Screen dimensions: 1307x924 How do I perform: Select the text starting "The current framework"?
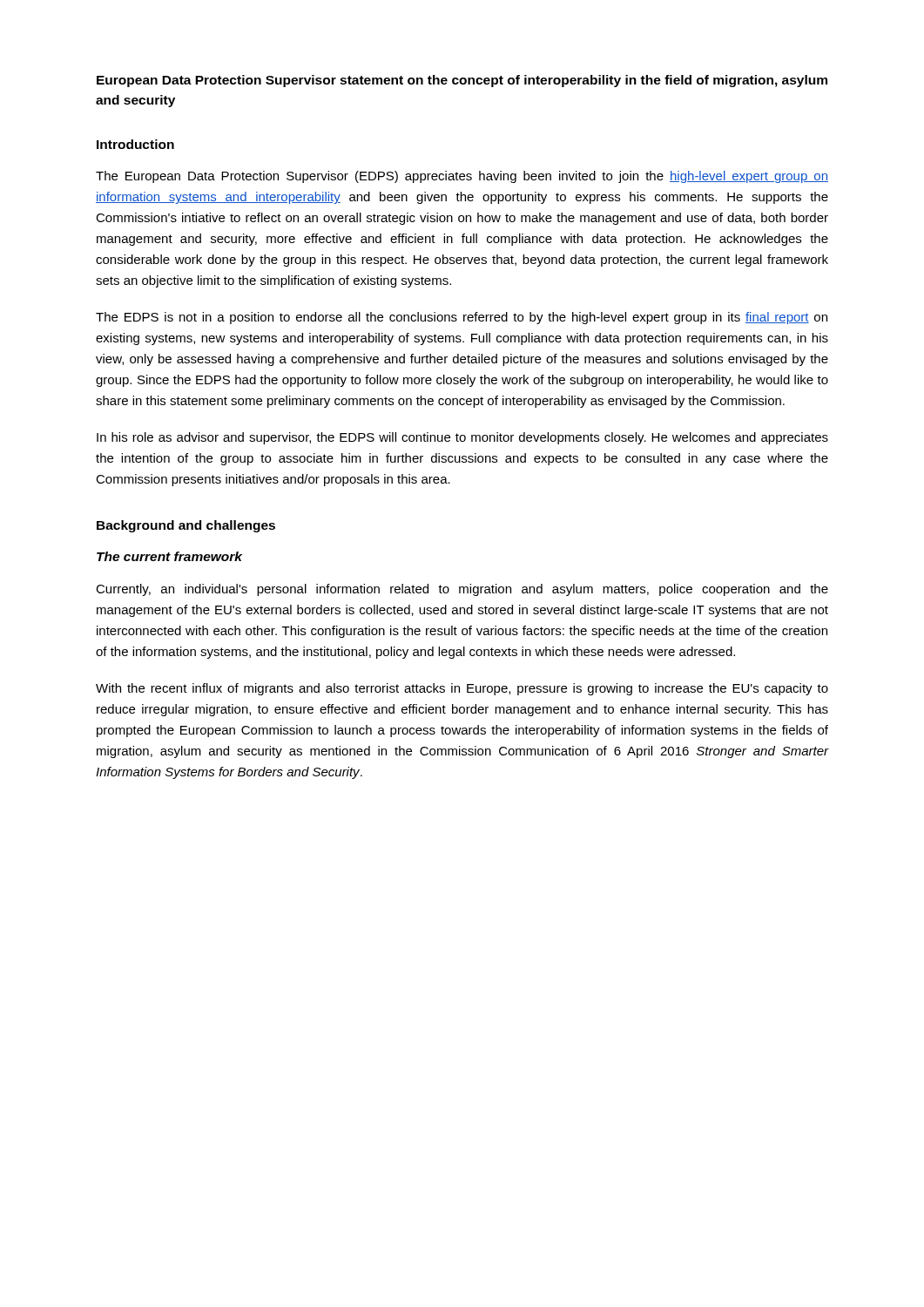click(169, 556)
